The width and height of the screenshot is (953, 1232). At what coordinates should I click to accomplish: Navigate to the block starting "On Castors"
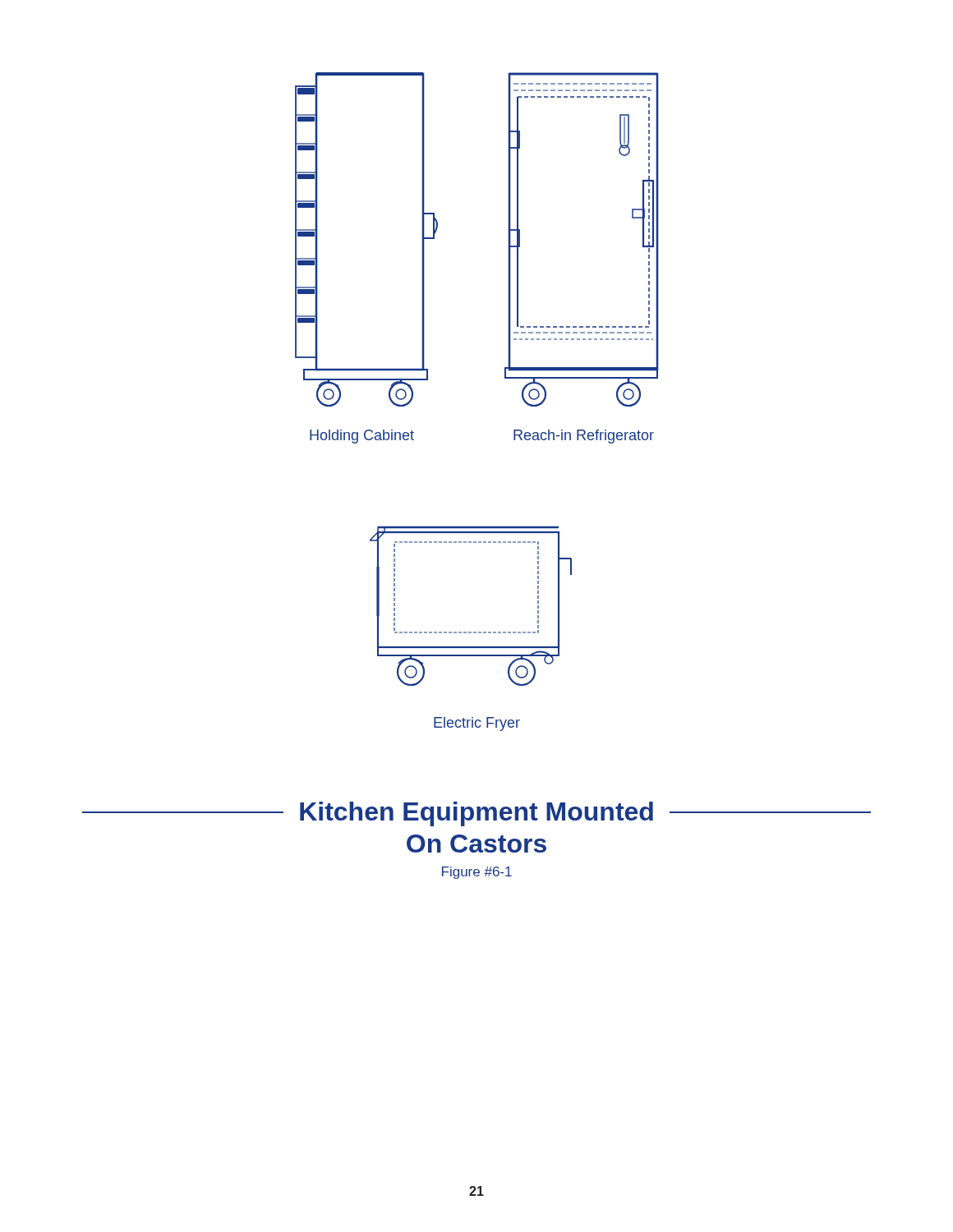point(476,844)
